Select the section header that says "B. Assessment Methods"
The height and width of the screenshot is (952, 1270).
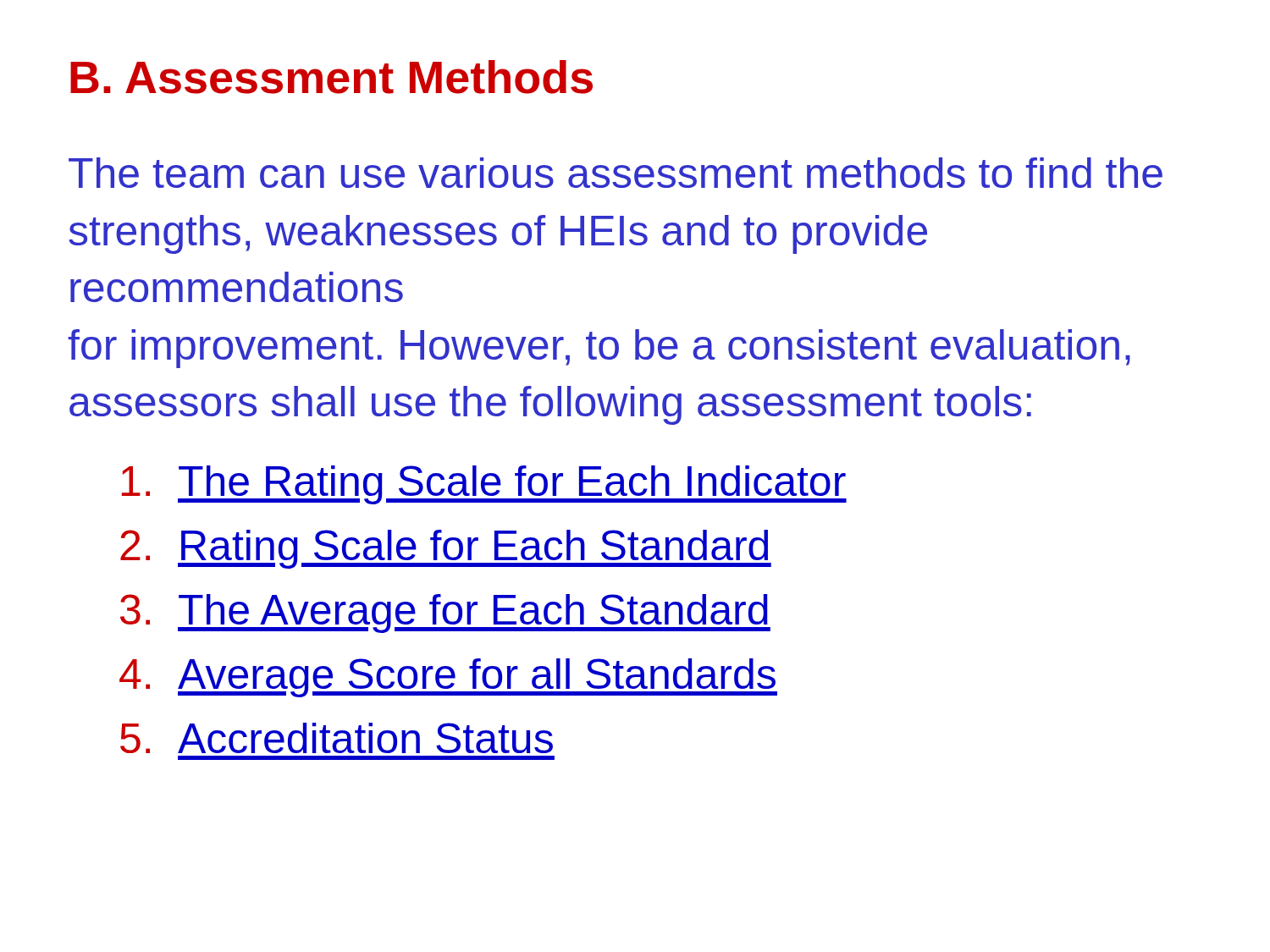click(331, 77)
